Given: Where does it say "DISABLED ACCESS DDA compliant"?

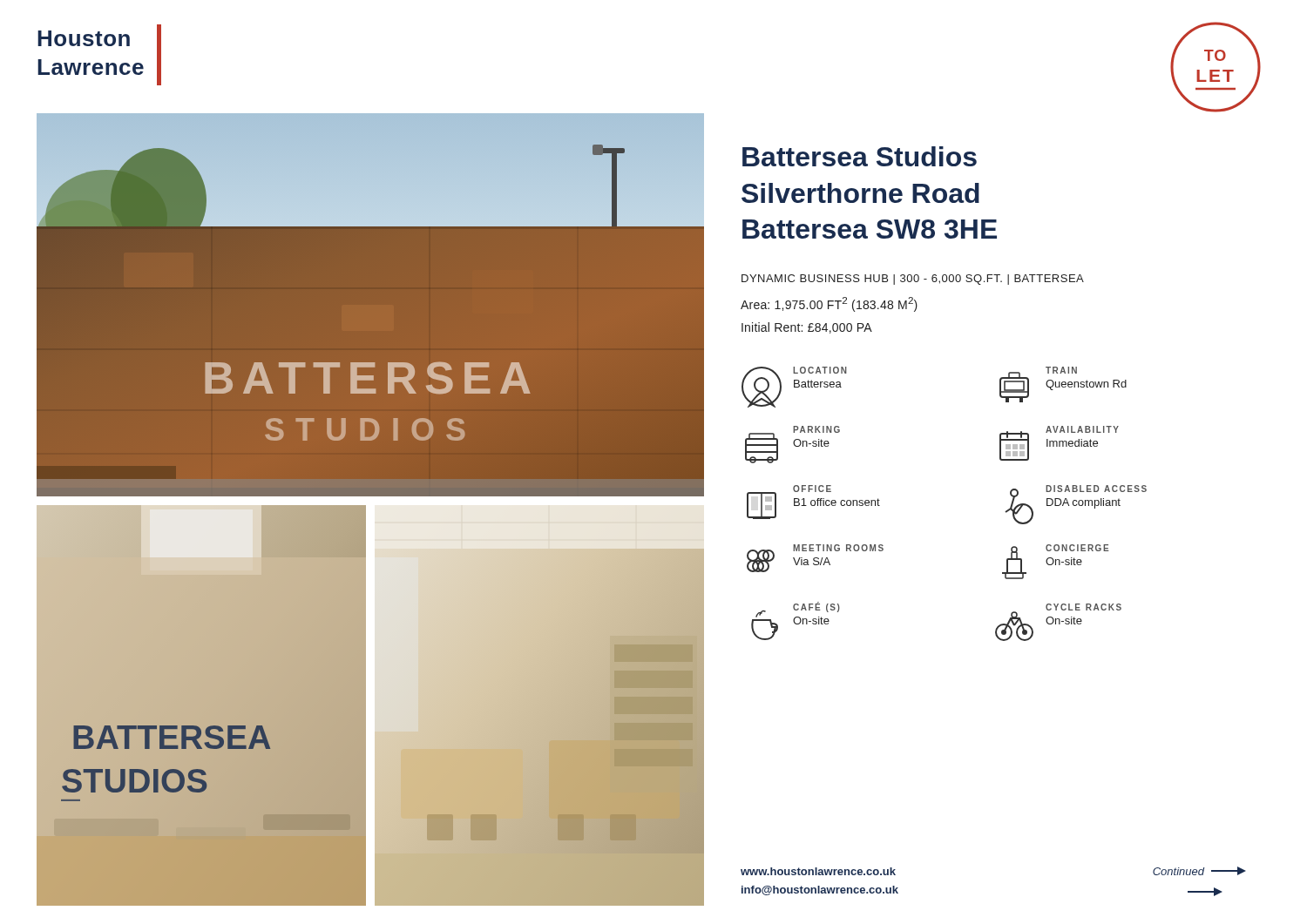Looking at the screenshot, I should click(1071, 505).
